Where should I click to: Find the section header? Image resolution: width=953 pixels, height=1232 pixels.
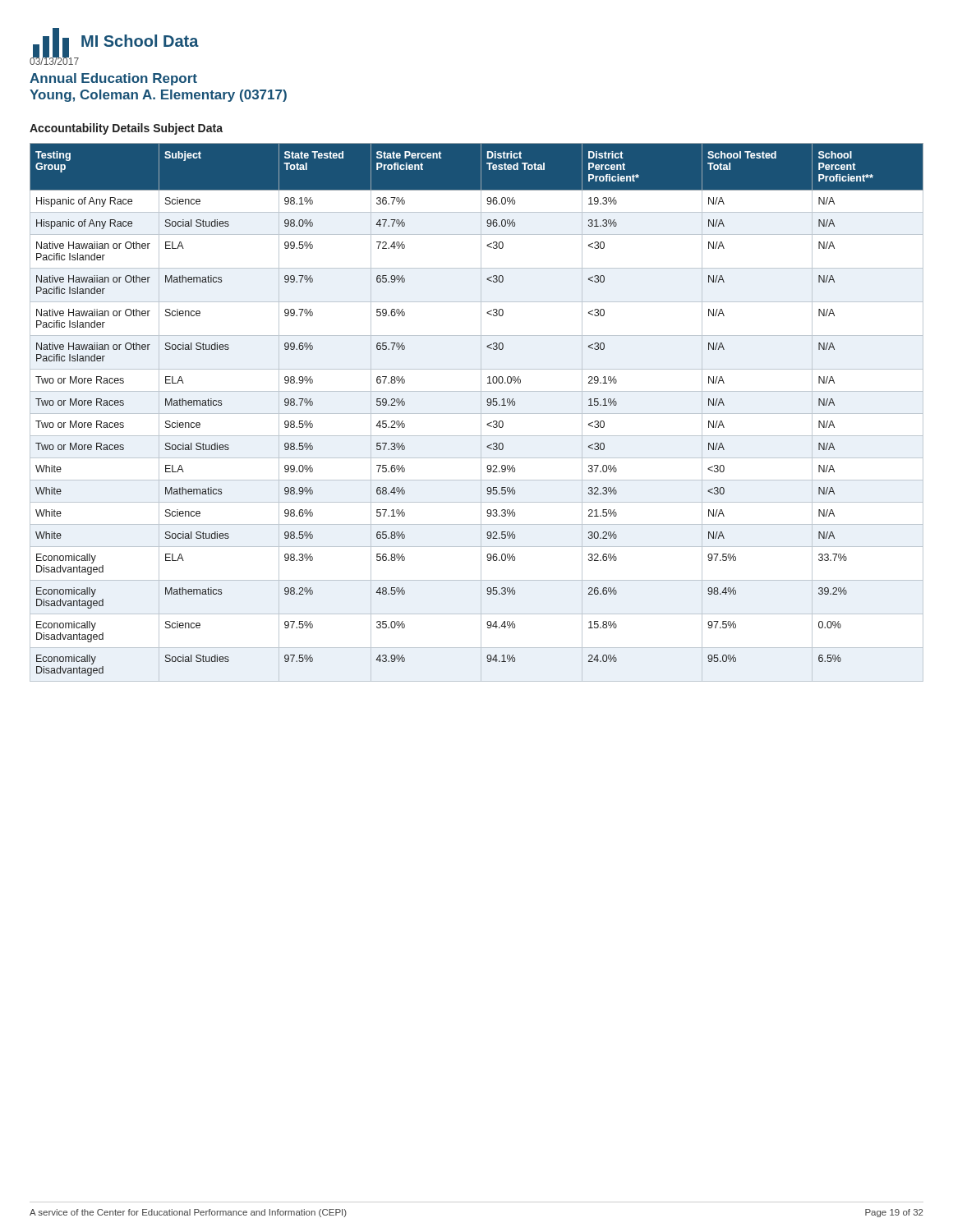click(126, 128)
